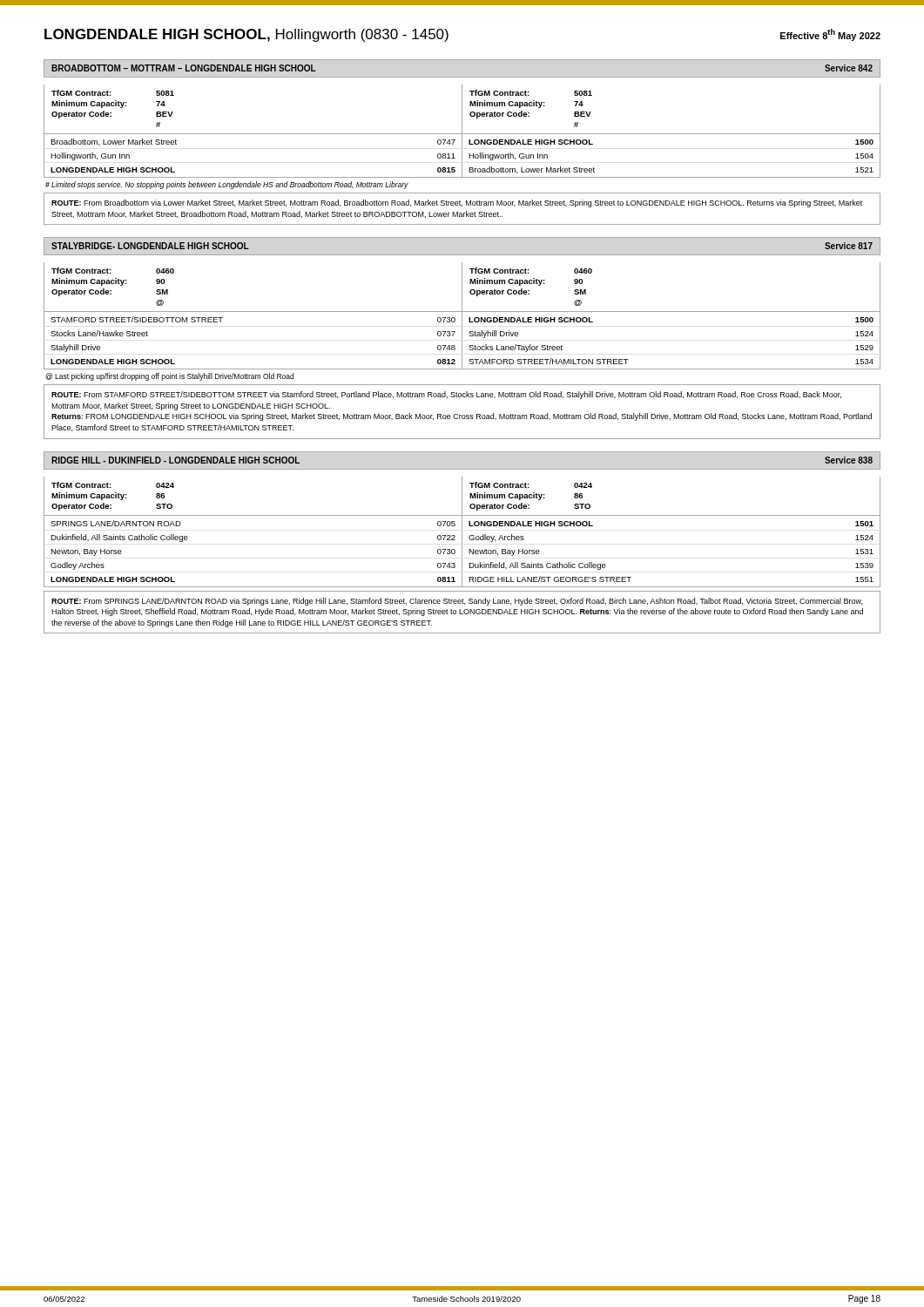Click on the table containing "TfGM Contract: 0460"
Screen dimensions: 1307x924
(x=462, y=316)
